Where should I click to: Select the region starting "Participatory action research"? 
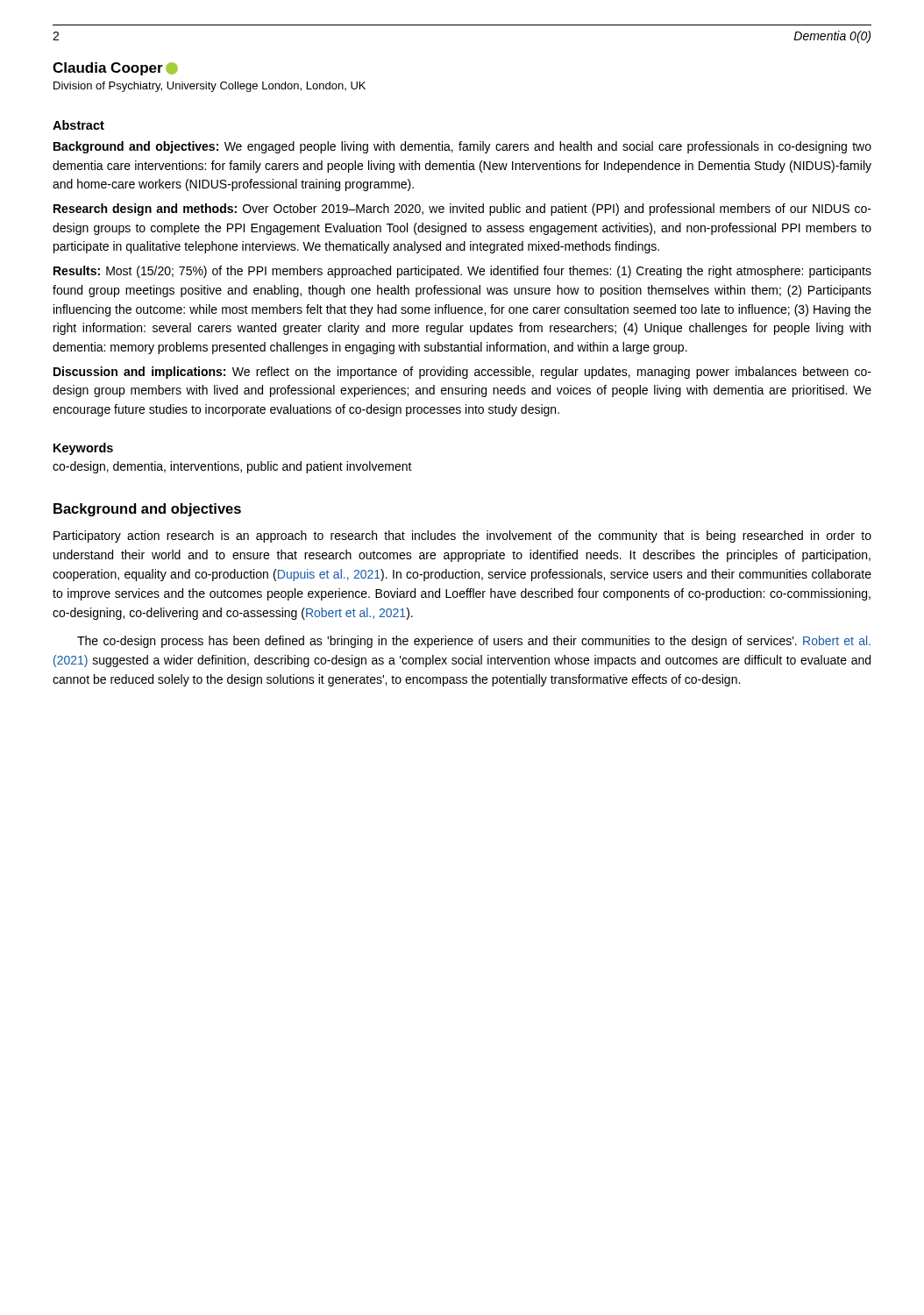(x=462, y=574)
